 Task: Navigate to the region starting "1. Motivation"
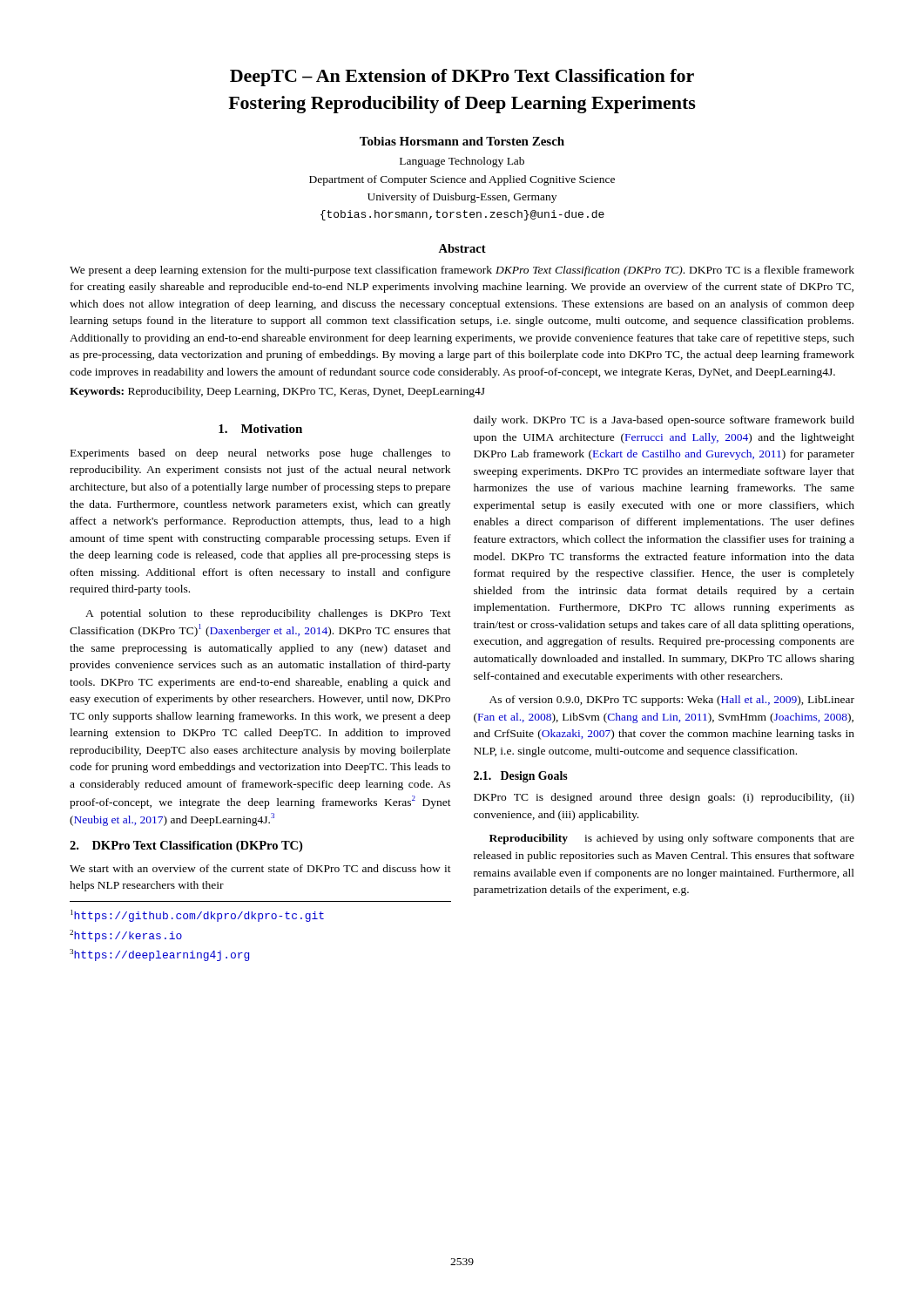pos(260,429)
